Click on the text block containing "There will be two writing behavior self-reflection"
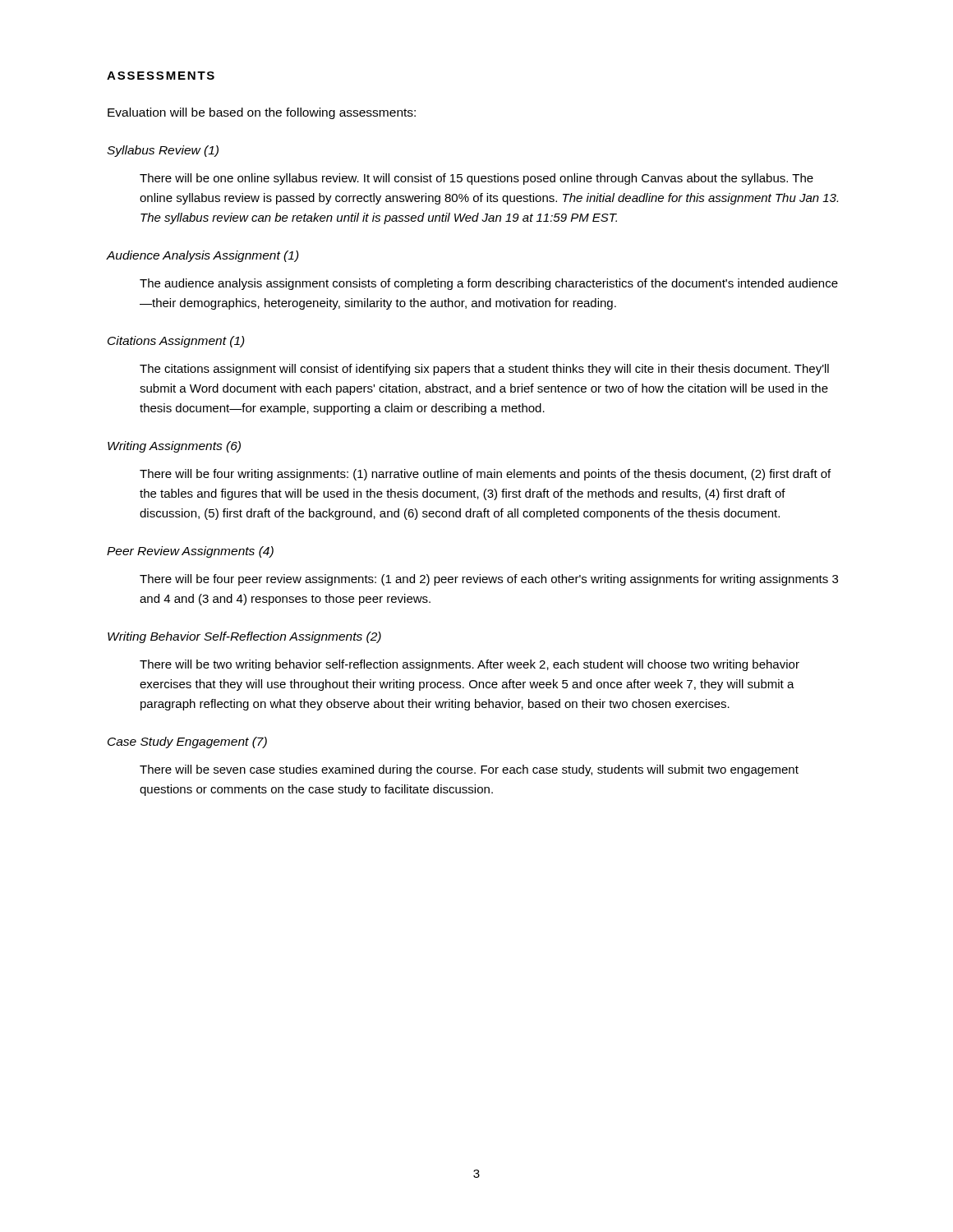Screen dimensions: 1232x953 point(469,684)
